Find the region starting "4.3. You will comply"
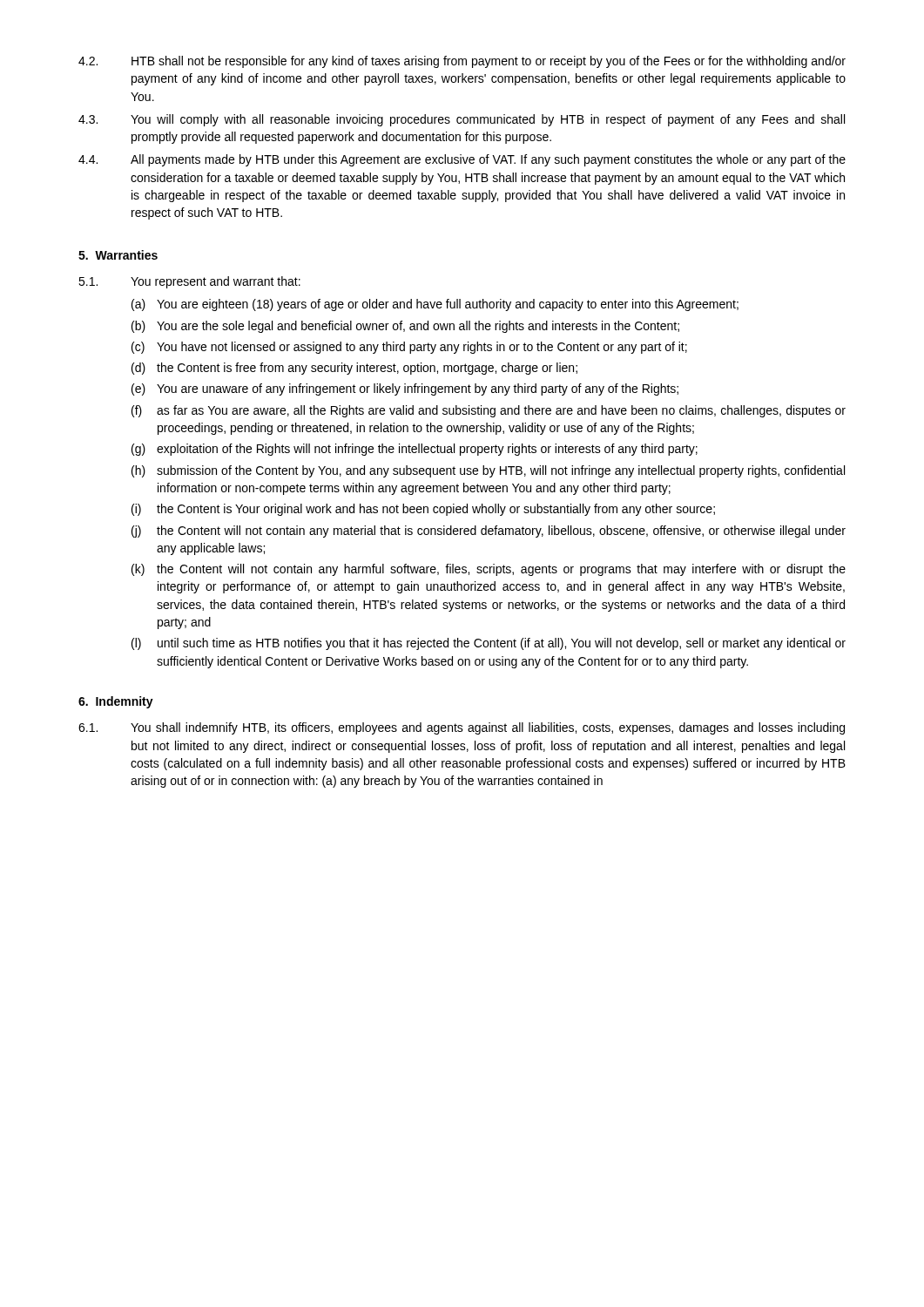 (x=462, y=128)
